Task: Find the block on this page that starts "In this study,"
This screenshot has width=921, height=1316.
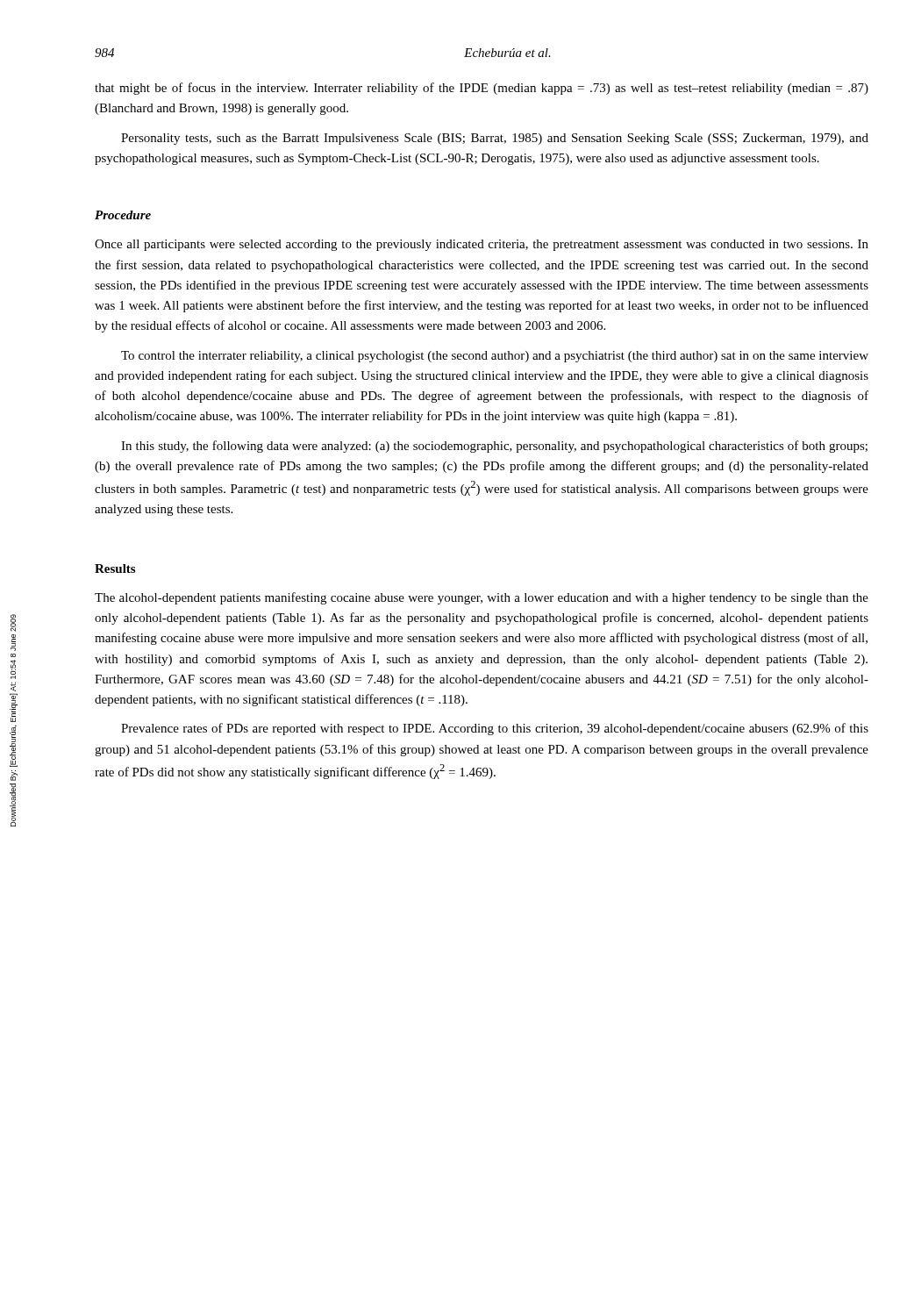Action: (x=482, y=478)
